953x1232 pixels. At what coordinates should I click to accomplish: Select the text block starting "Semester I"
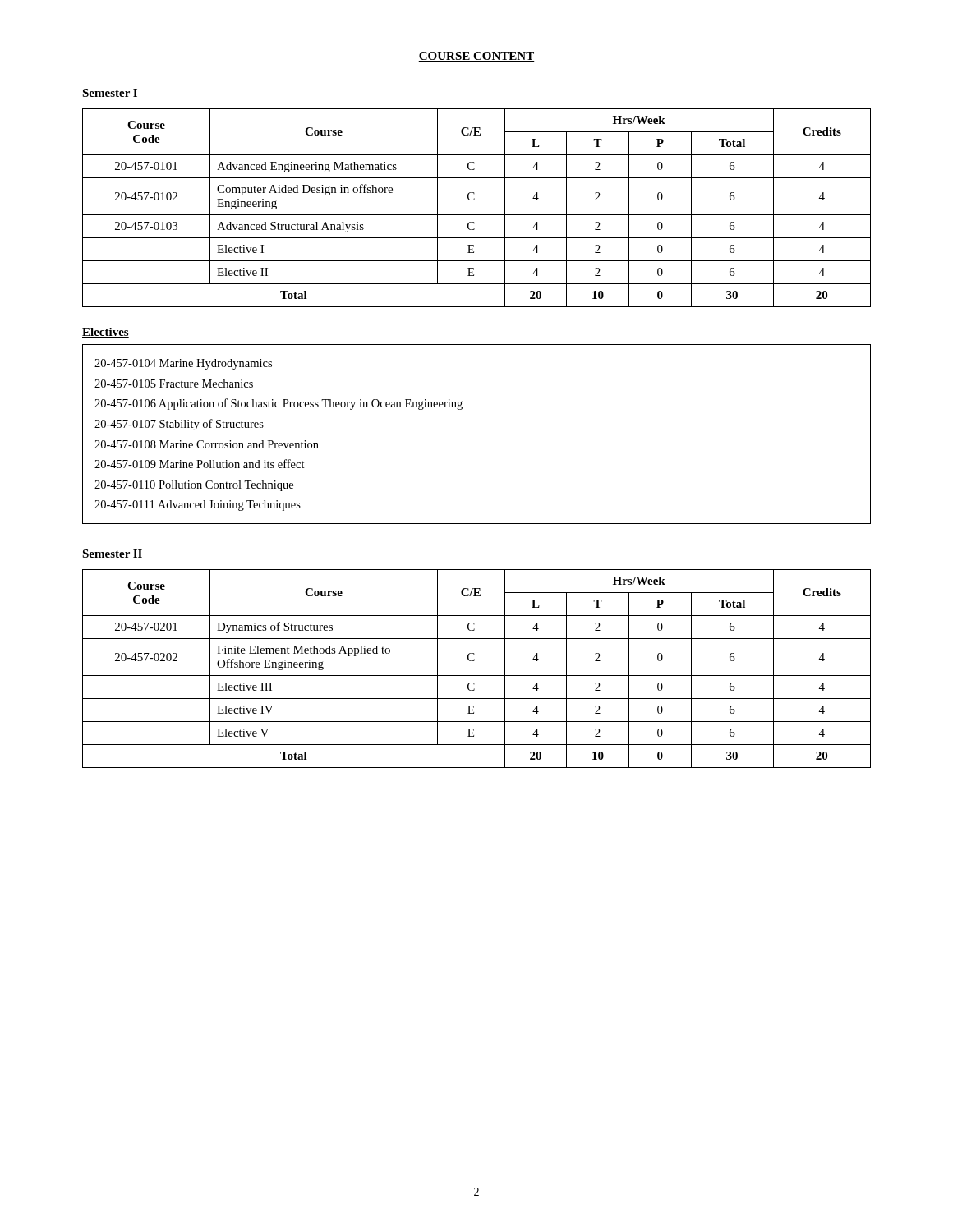pyautogui.click(x=110, y=93)
